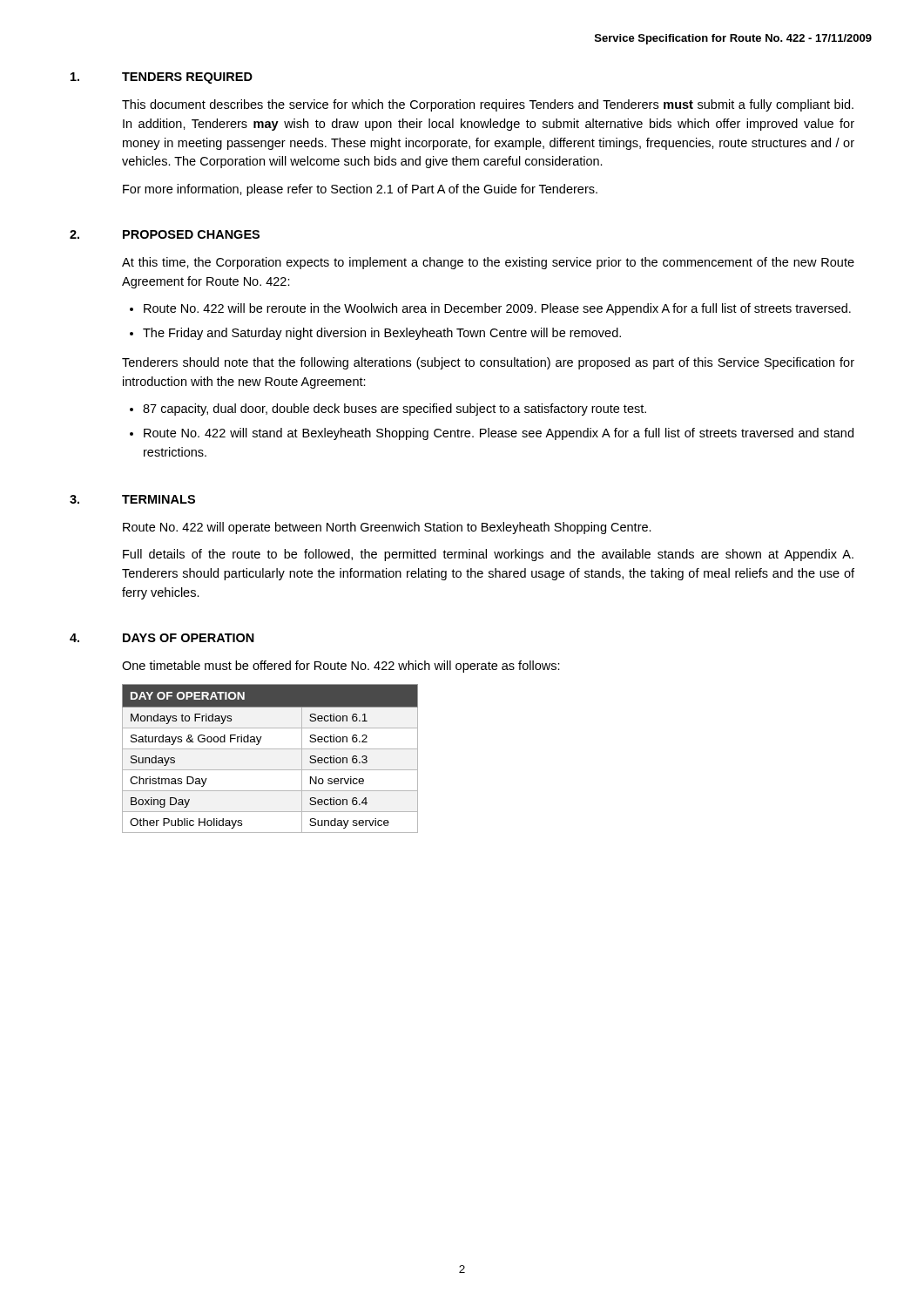The width and height of the screenshot is (924, 1307).
Task: Locate the text block containing "One timetable must be offered for Route"
Action: pyautogui.click(x=341, y=665)
